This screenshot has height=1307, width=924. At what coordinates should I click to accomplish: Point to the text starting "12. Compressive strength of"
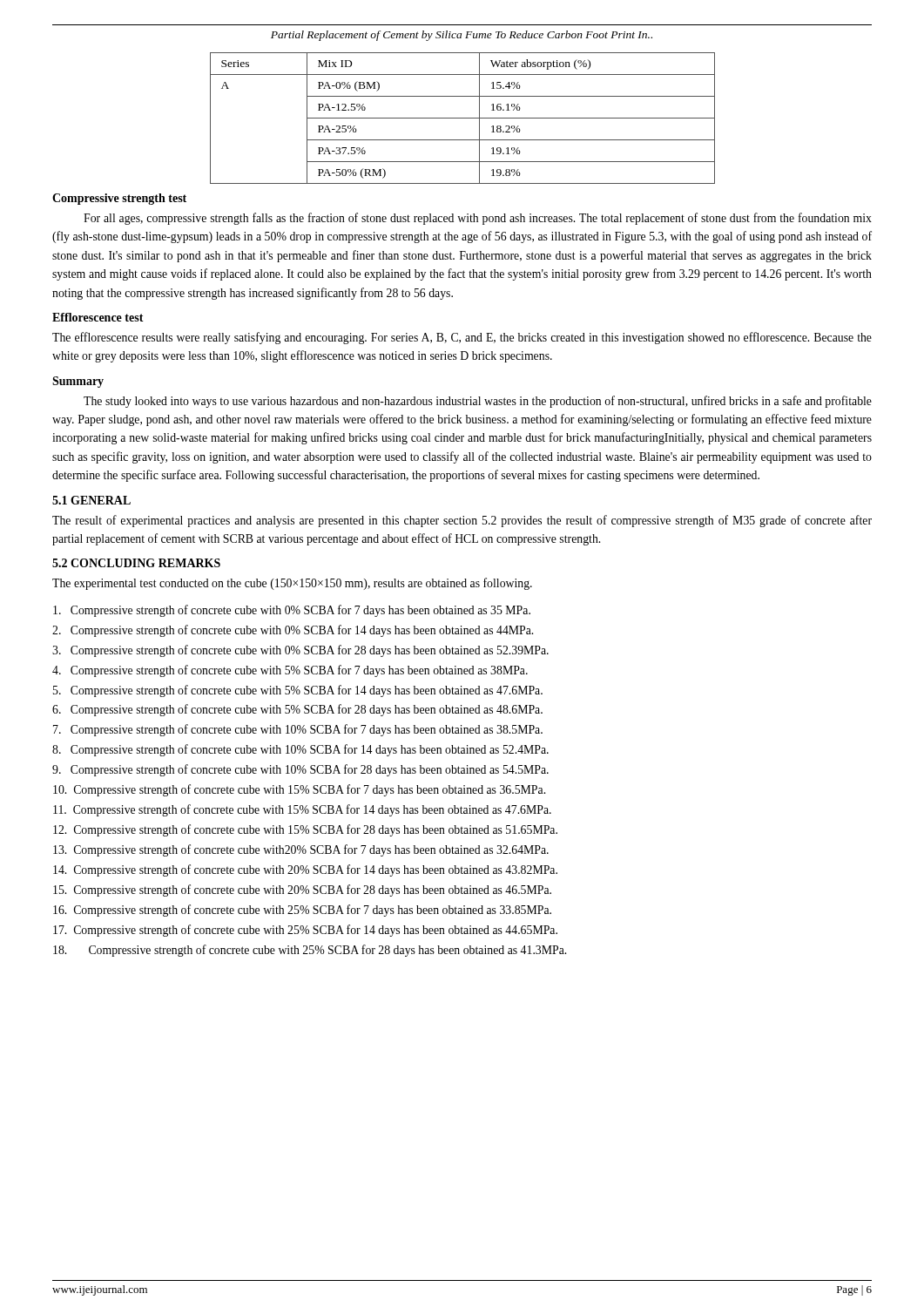305,830
